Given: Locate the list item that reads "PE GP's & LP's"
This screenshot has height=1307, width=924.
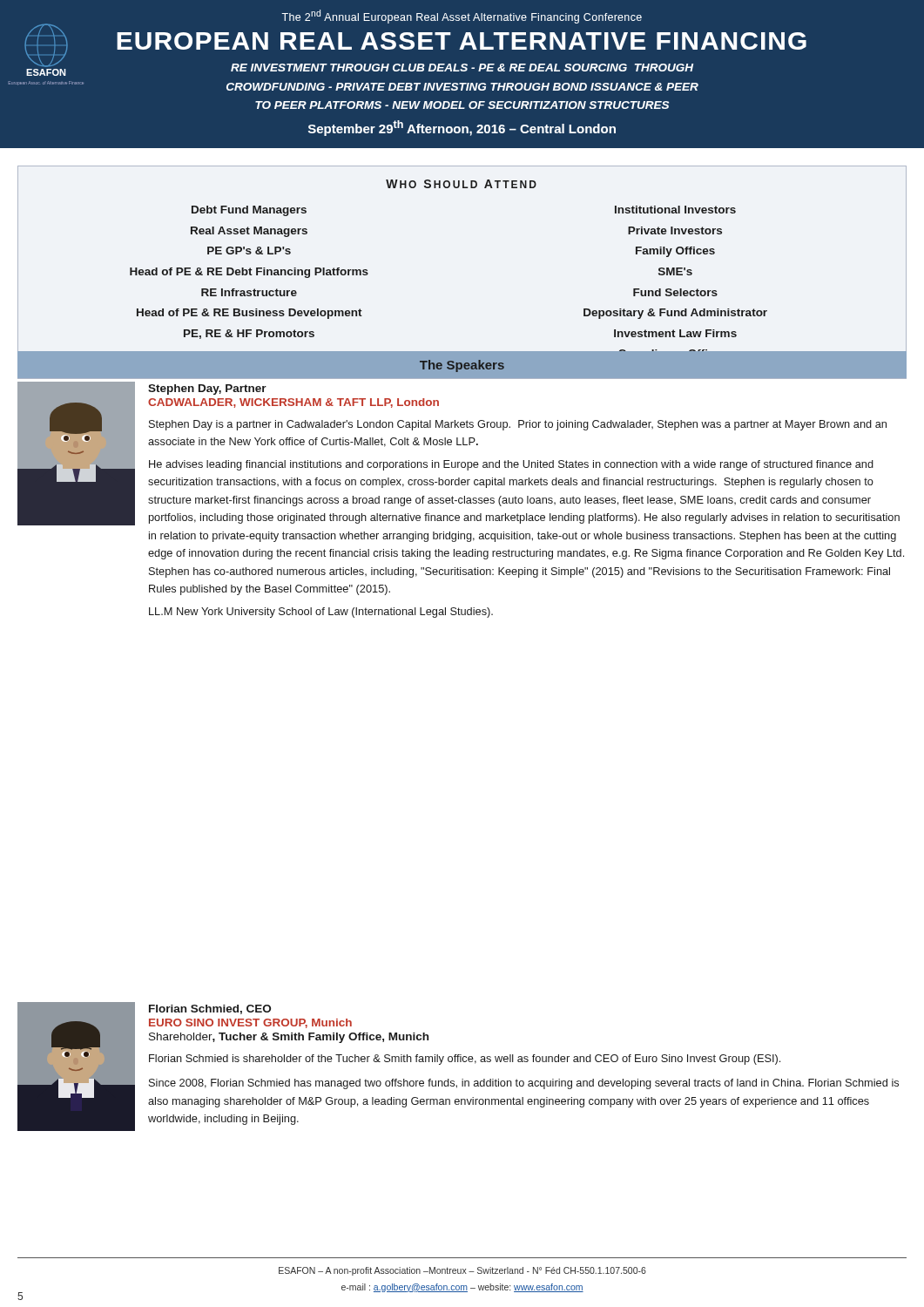Looking at the screenshot, I should (249, 251).
